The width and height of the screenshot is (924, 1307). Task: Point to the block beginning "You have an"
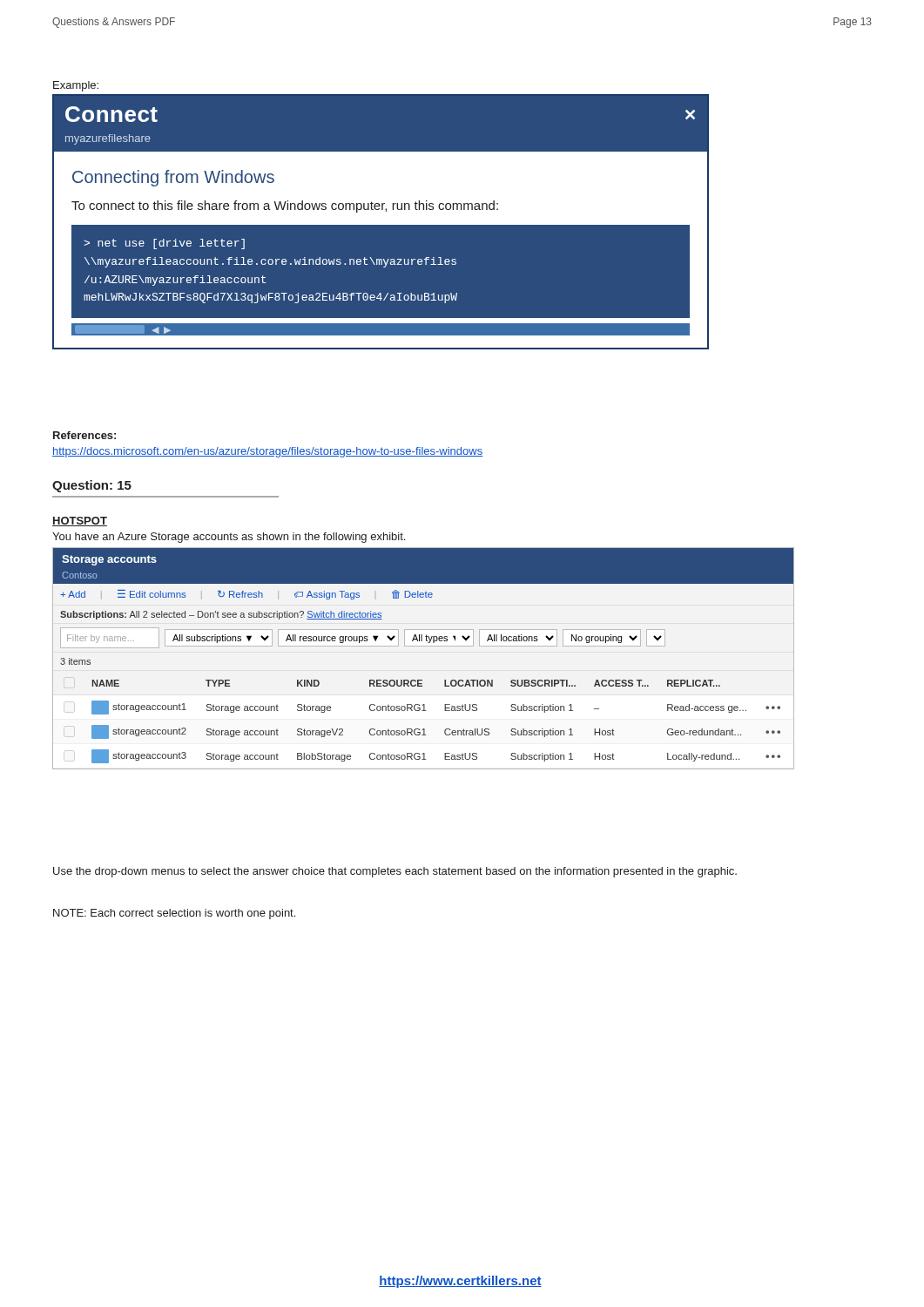[x=229, y=536]
